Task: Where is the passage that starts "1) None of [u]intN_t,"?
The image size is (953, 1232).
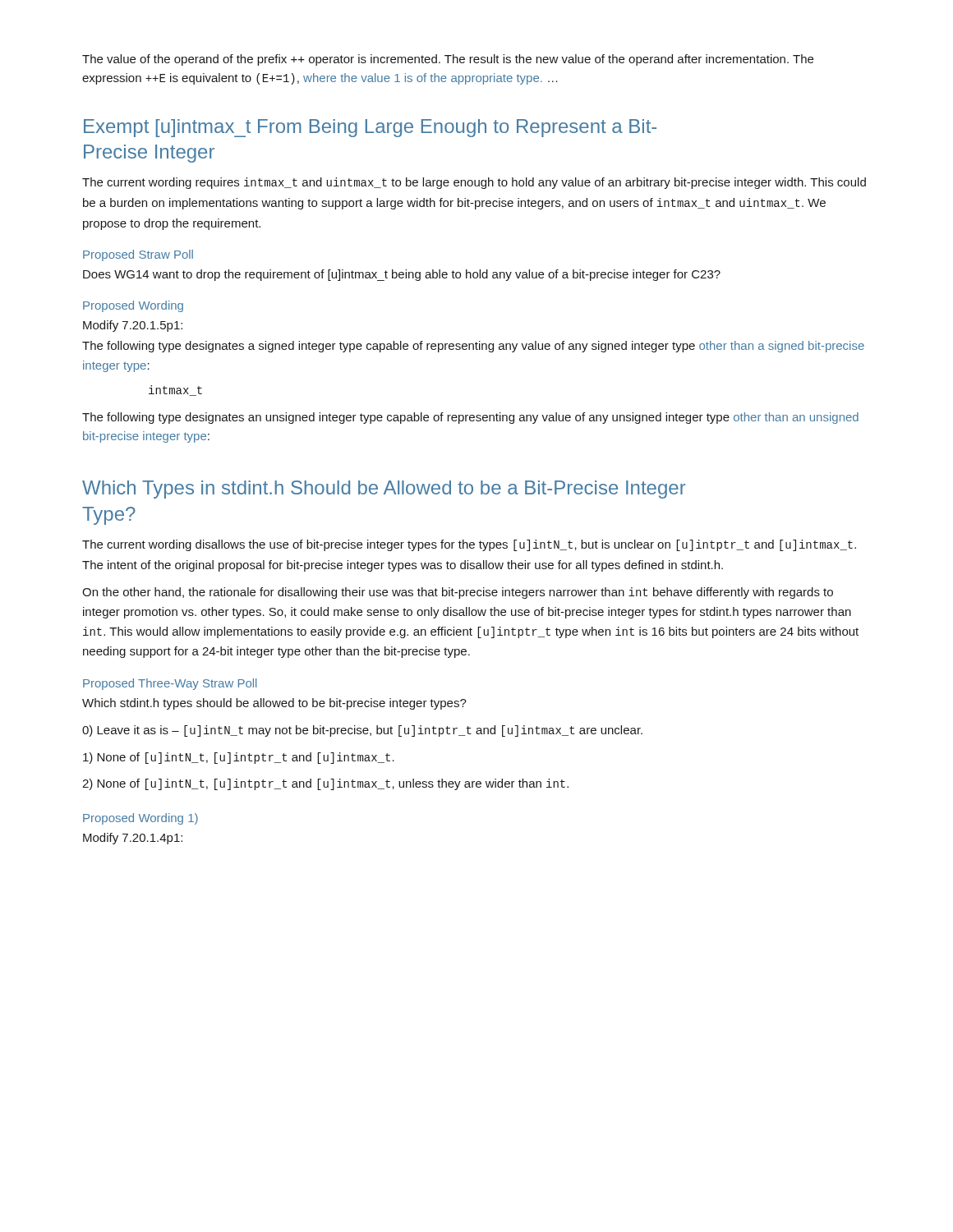Action: (238, 757)
